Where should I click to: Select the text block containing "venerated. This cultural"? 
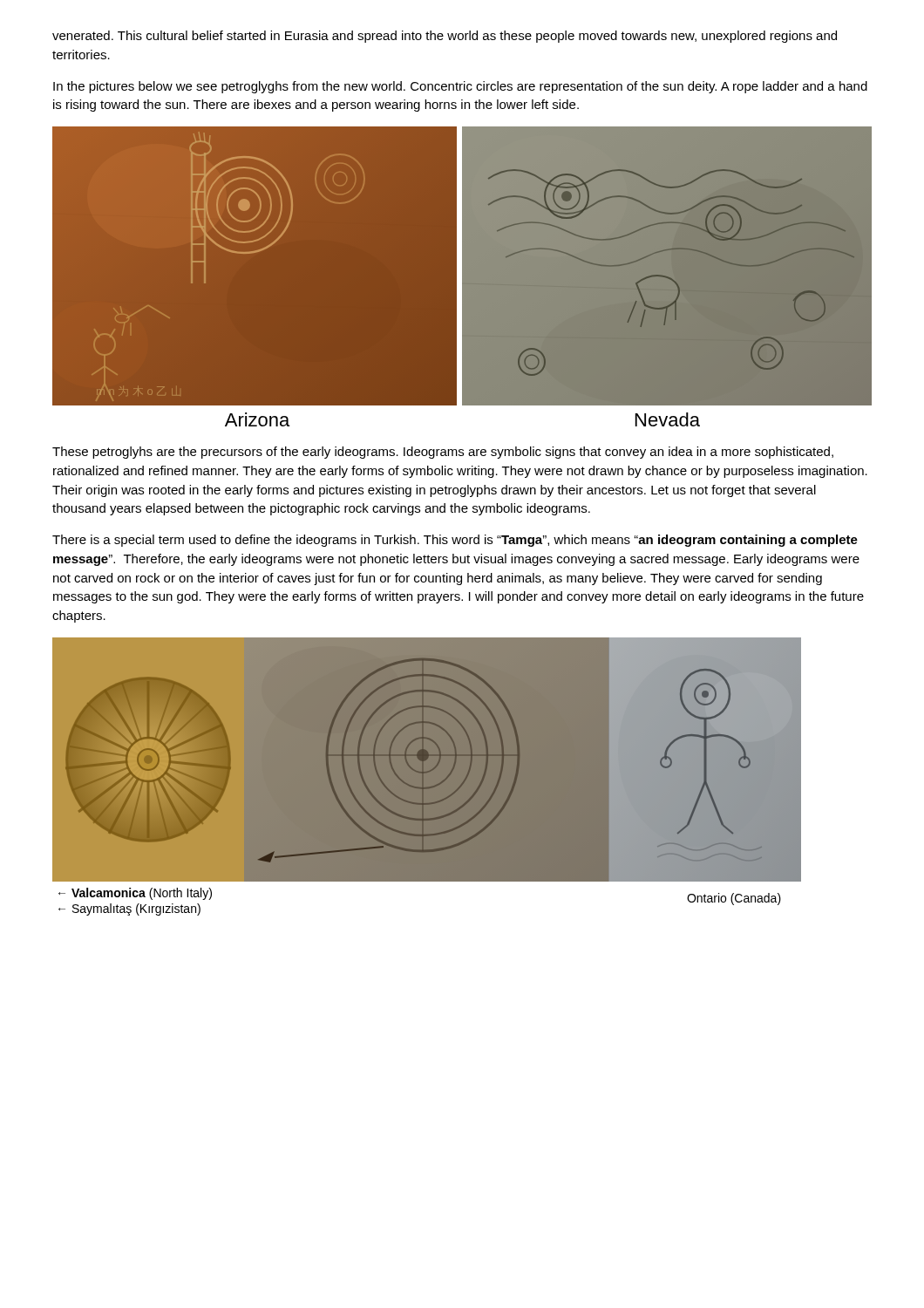445,45
